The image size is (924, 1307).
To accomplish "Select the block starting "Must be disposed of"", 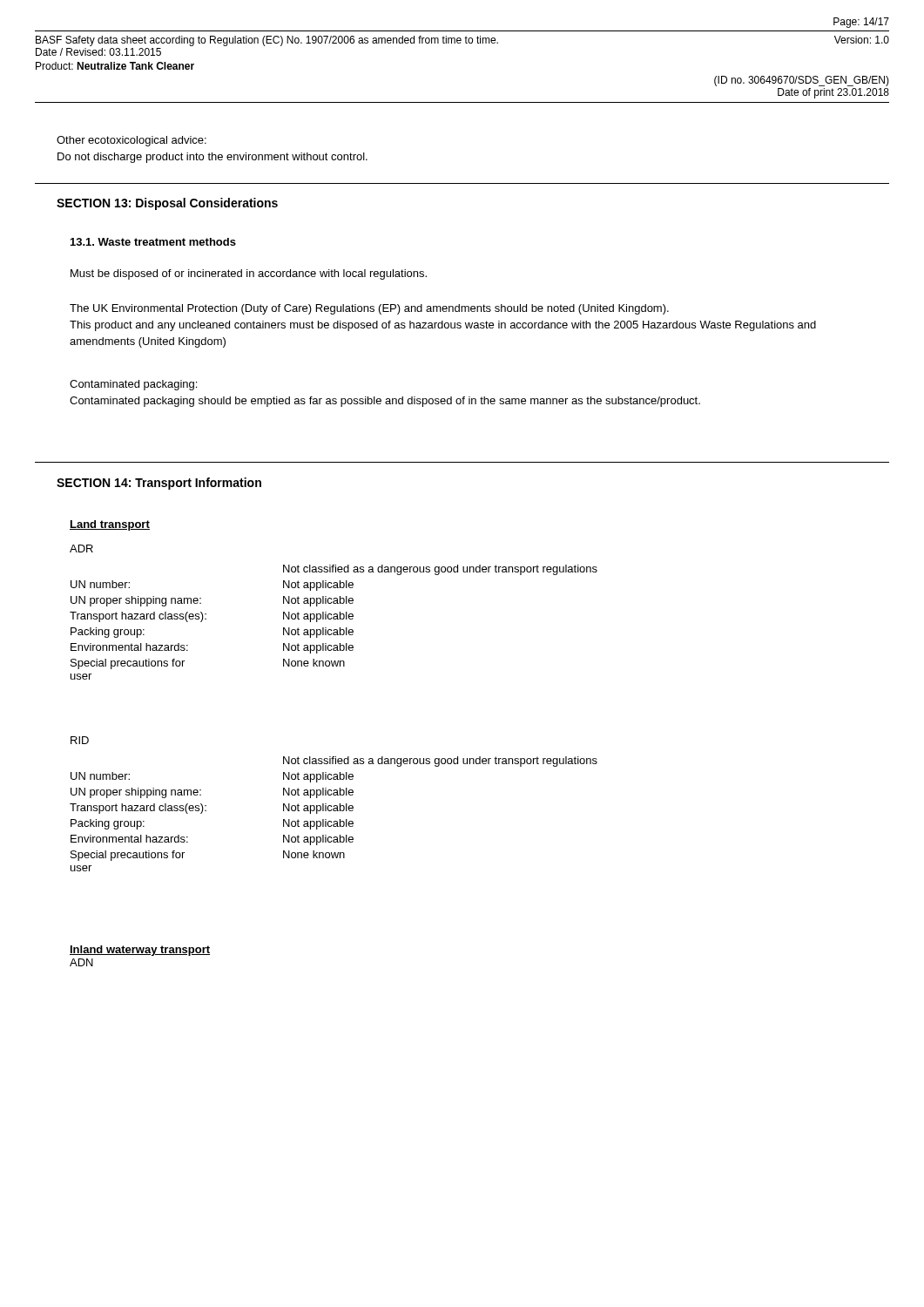I will click(249, 273).
